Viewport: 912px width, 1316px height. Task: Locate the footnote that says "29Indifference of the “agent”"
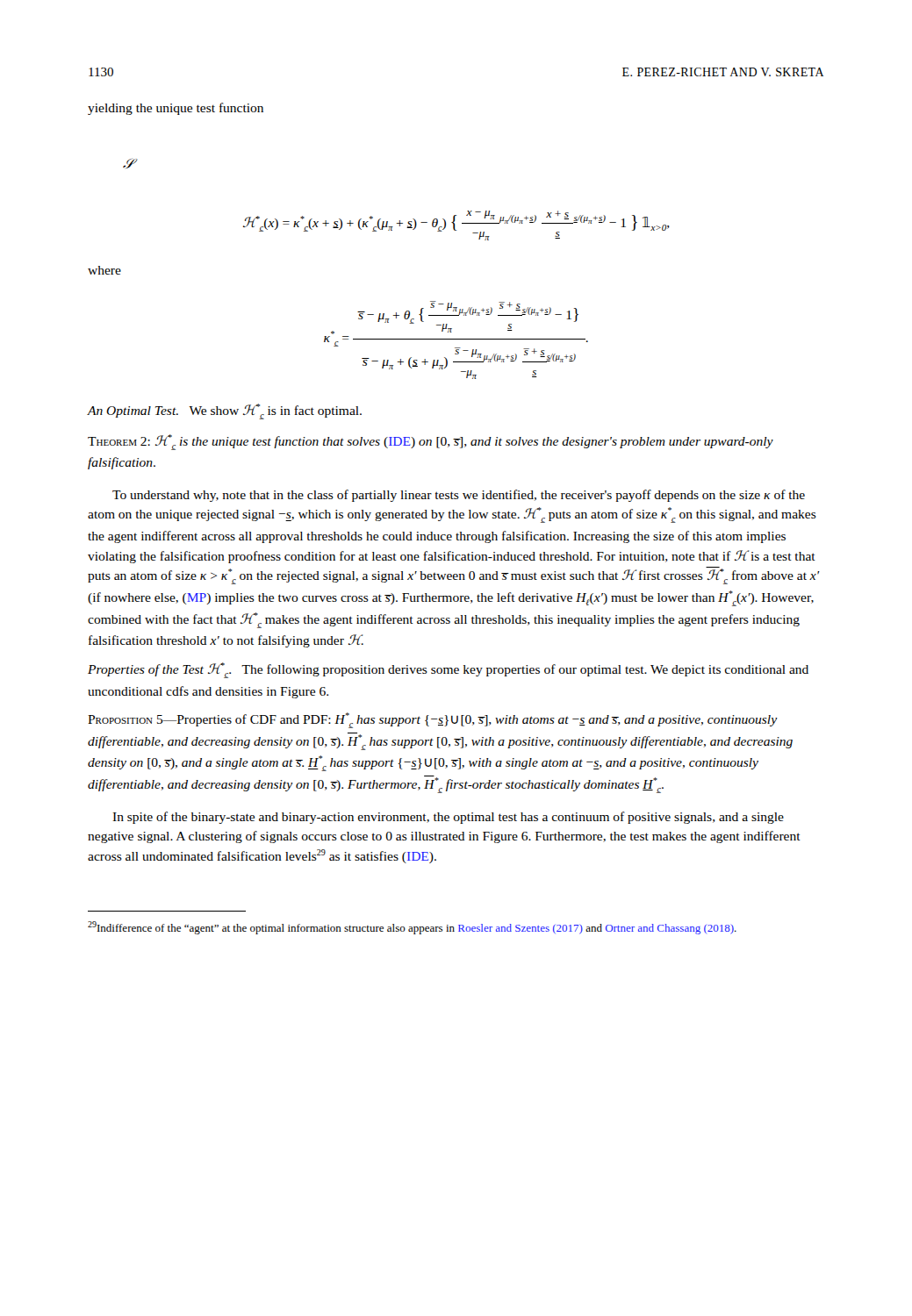click(412, 927)
